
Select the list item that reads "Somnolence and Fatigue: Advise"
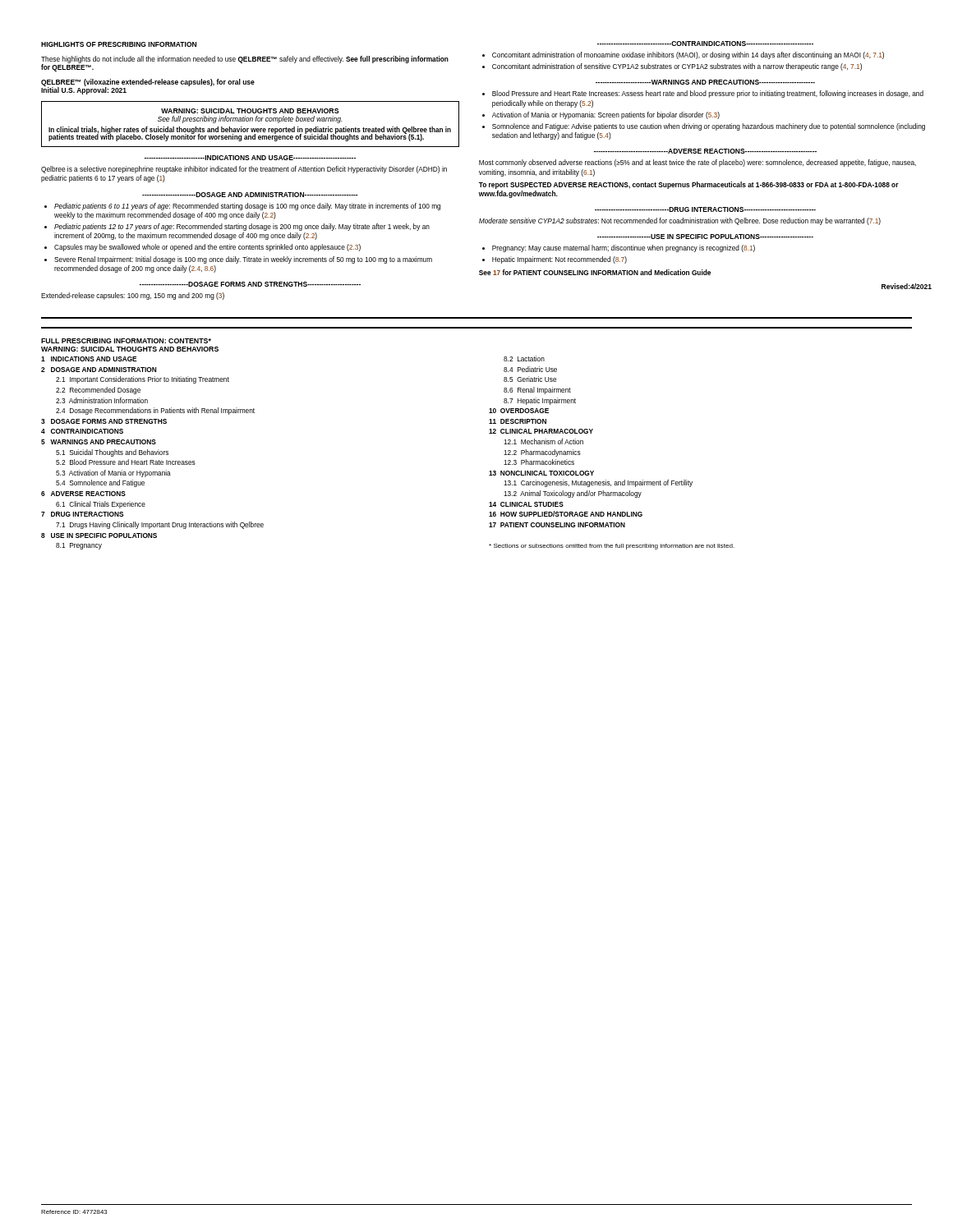(709, 131)
